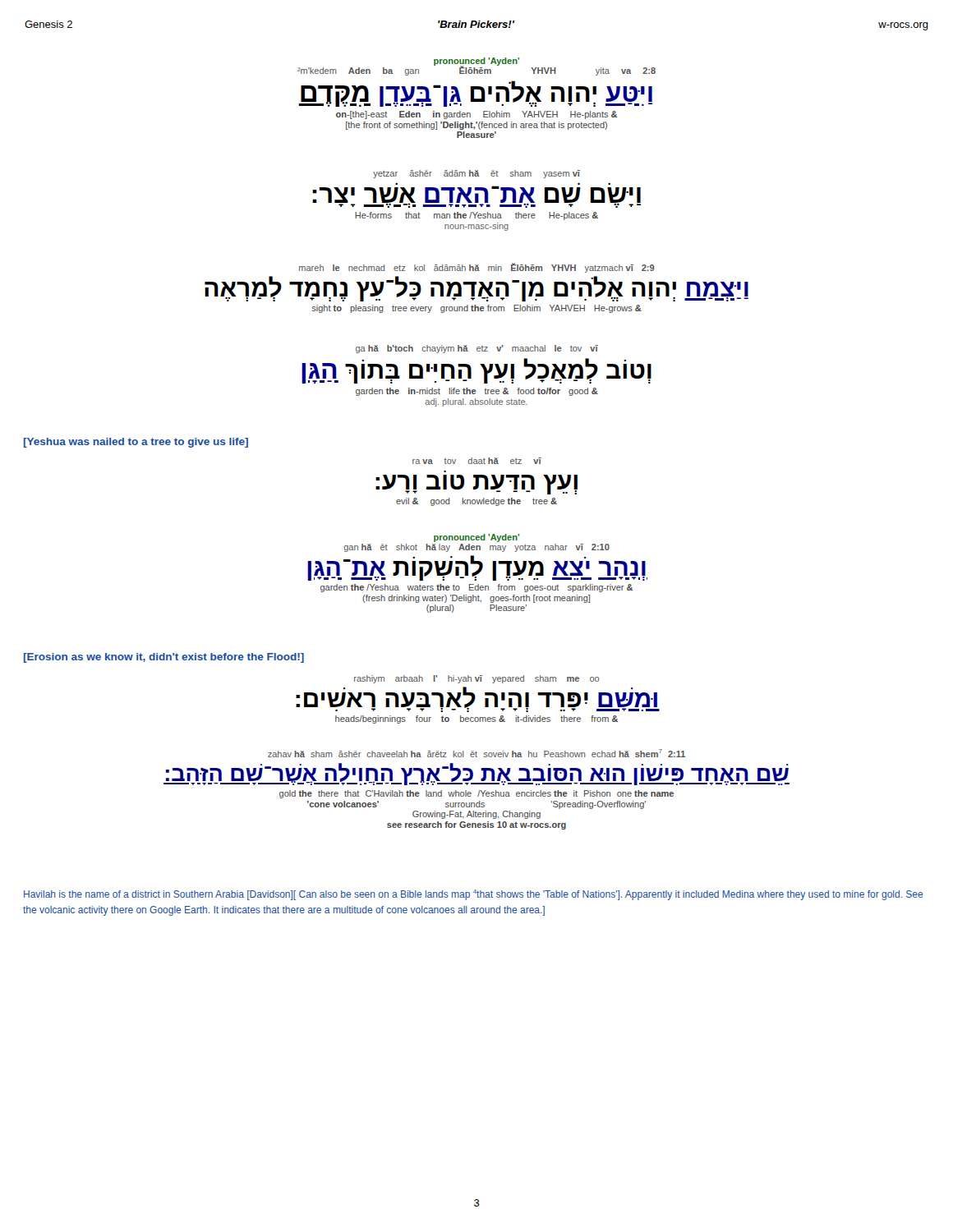Locate the block of text that opens with "zahav hă sham ăshěr chaveelah ha"

click(476, 789)
